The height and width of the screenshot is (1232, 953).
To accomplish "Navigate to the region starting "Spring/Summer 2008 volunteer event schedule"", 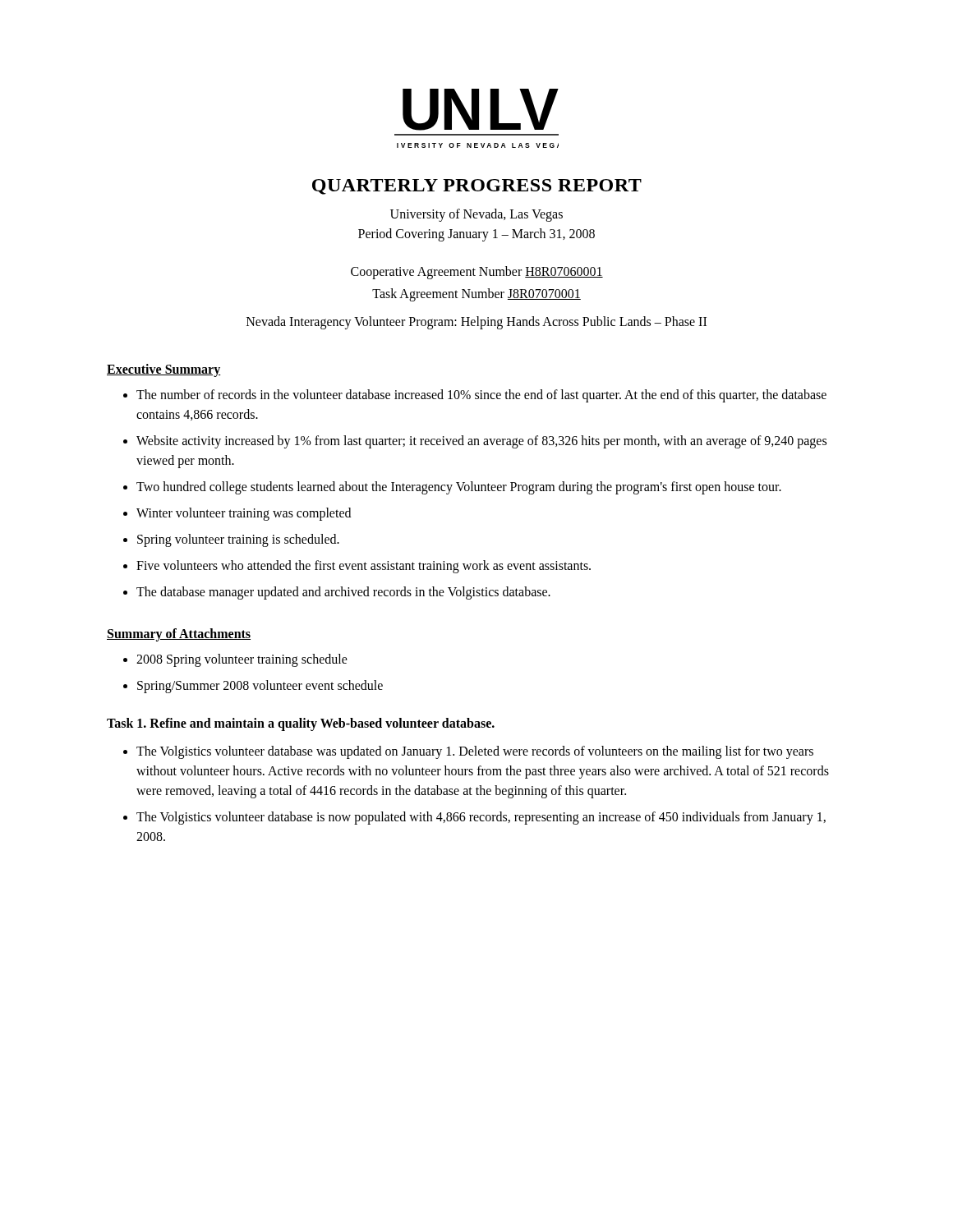I will 260,686.
